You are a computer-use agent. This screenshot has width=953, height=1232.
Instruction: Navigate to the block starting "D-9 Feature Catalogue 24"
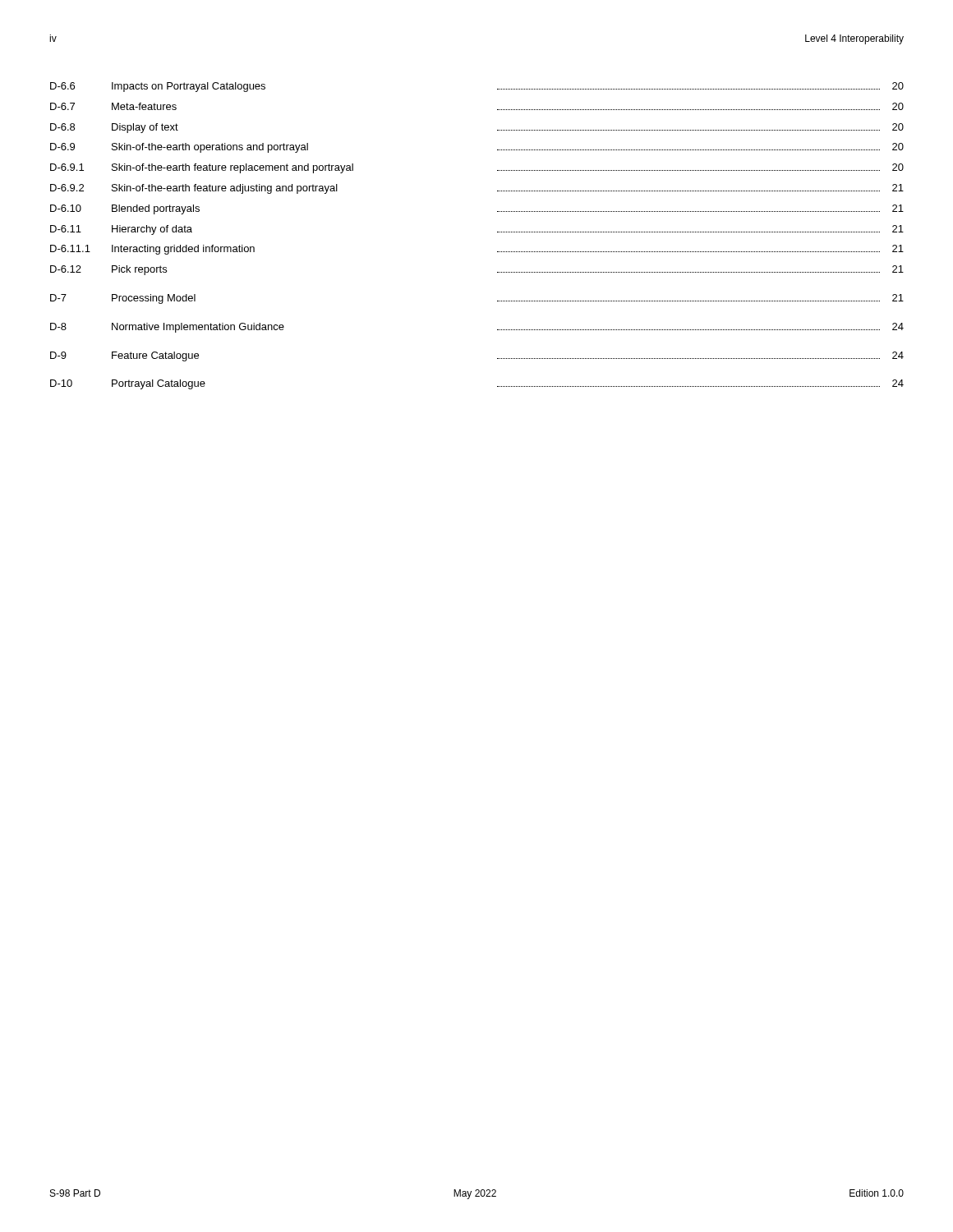coord(62,356)
